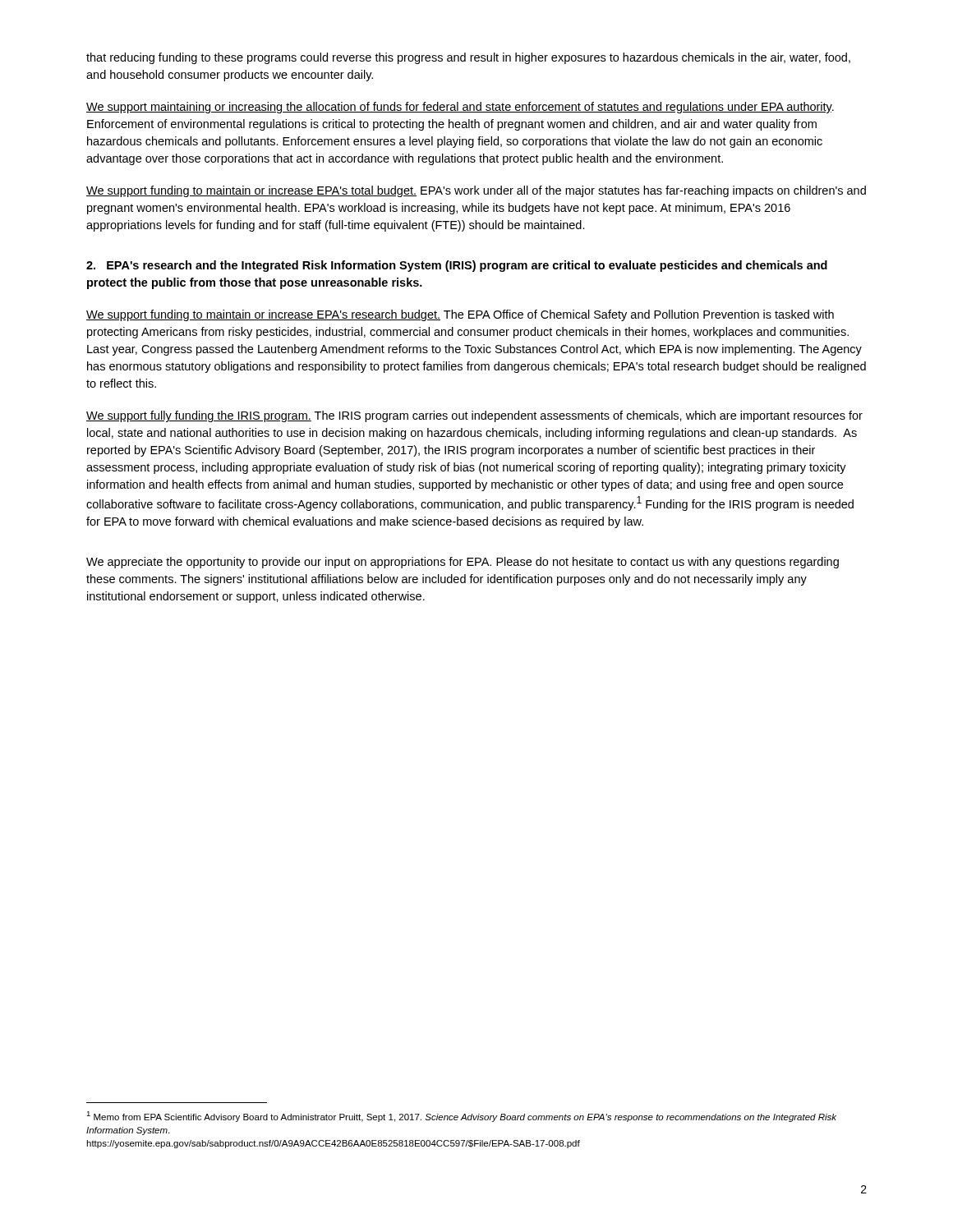Point to the region starting "2. EPA's research and the Integrated Risk"
Viewport: 953px width, 1232px height.
coord(457,274)
